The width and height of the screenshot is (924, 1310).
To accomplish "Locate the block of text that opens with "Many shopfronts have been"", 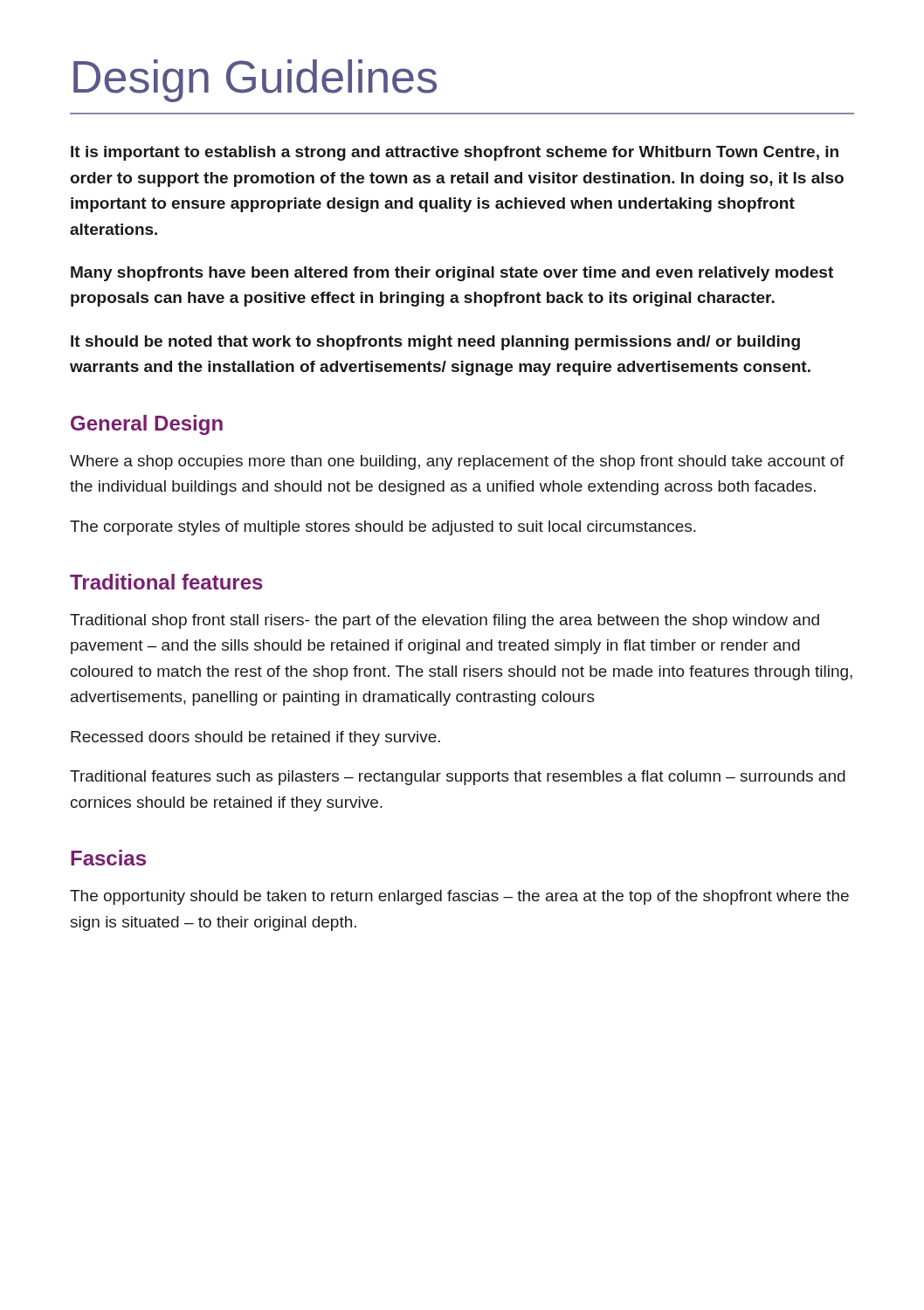I will 462,285.
